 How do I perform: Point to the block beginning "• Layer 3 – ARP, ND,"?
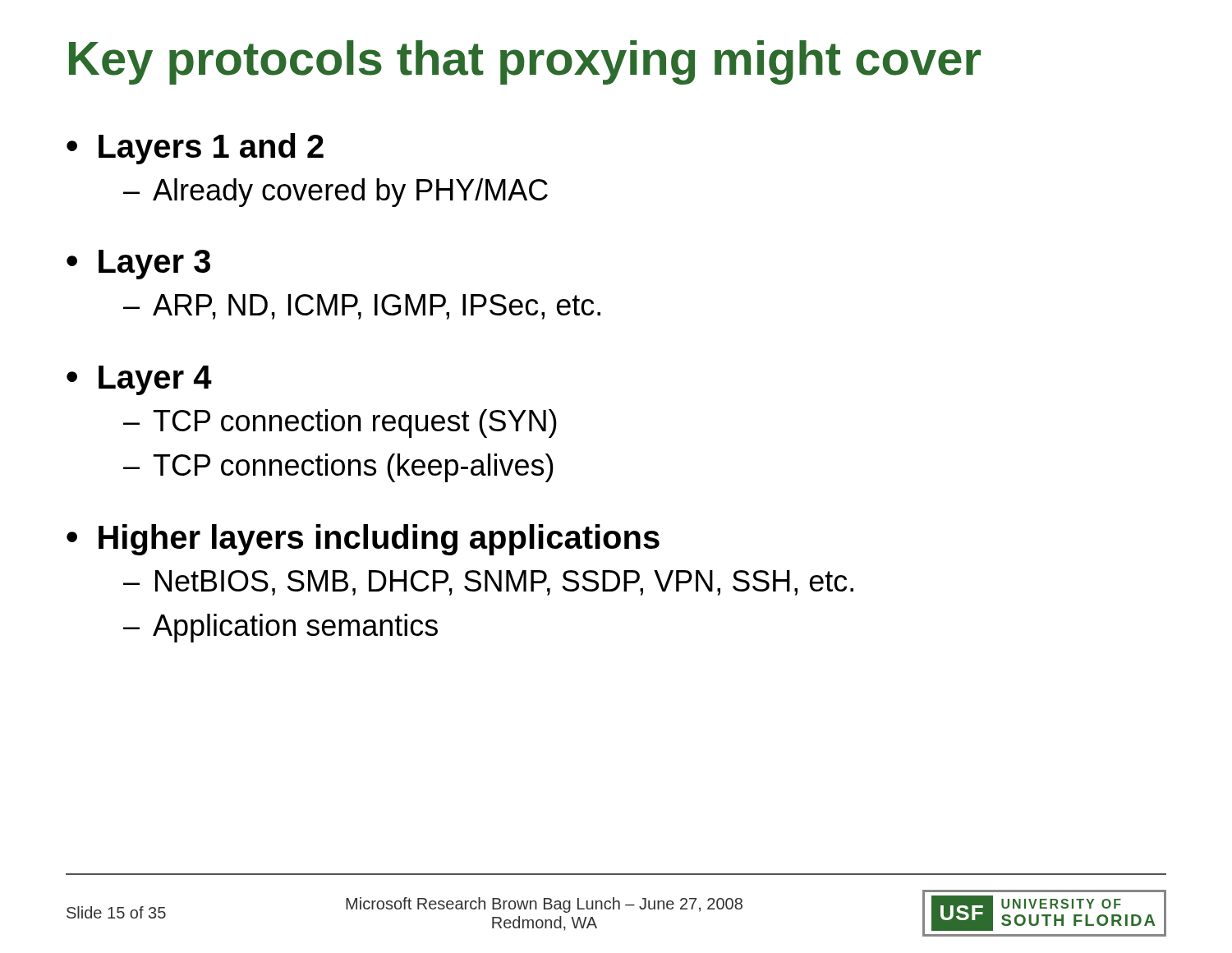(138, 265)
